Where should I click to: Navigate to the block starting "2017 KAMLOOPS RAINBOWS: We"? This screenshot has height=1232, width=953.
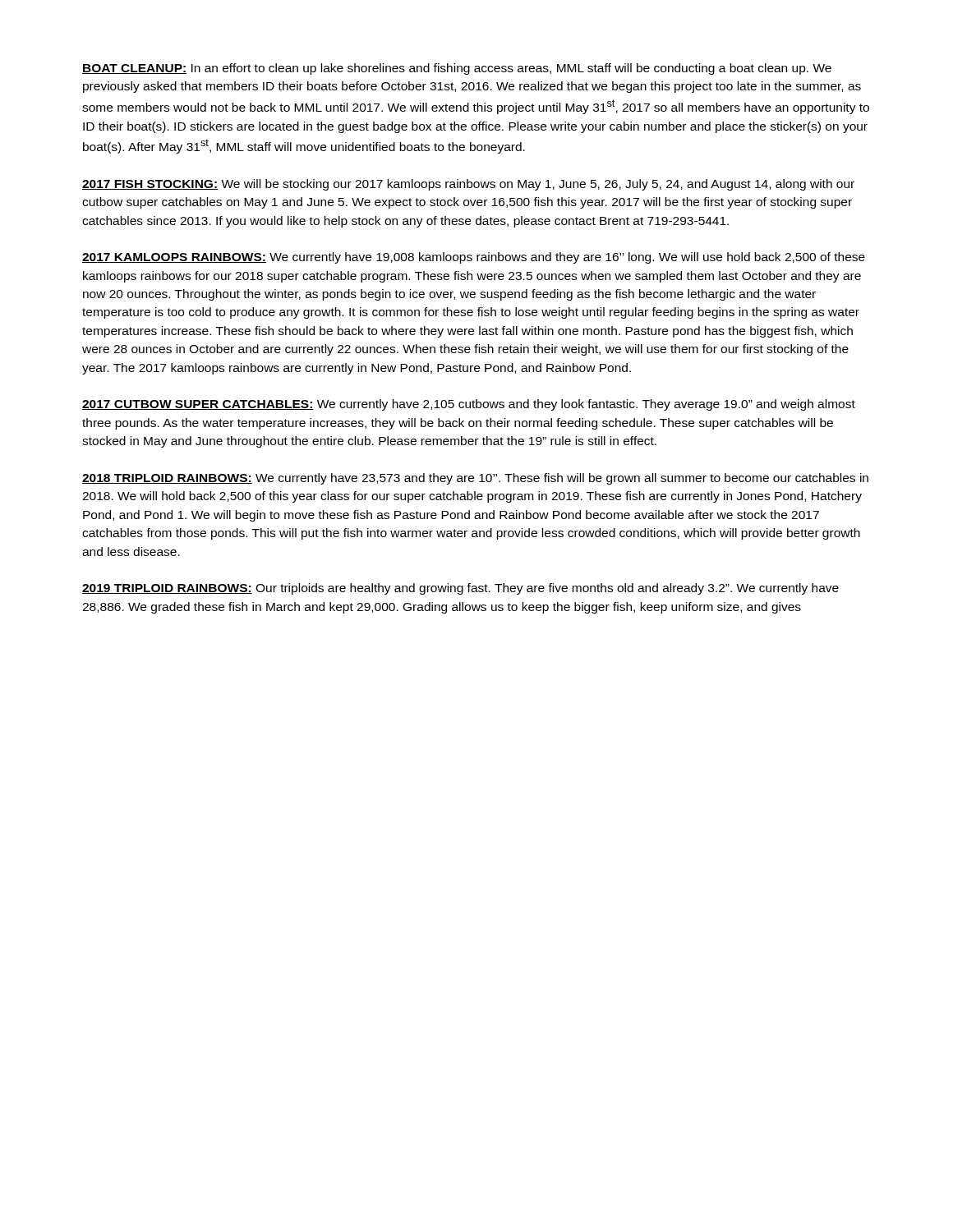pos(476,313)
